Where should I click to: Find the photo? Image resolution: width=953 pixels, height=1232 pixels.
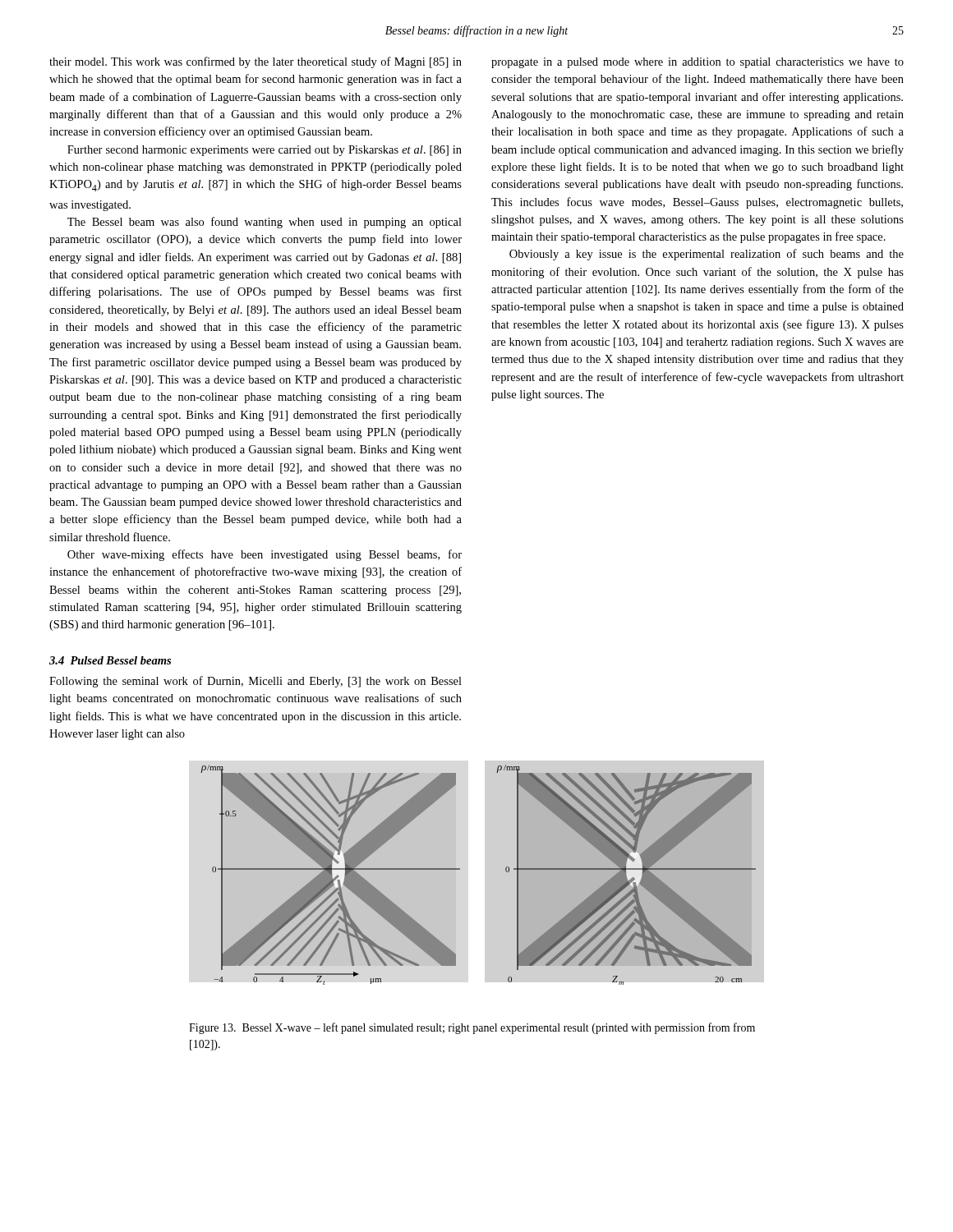point(476,890)
